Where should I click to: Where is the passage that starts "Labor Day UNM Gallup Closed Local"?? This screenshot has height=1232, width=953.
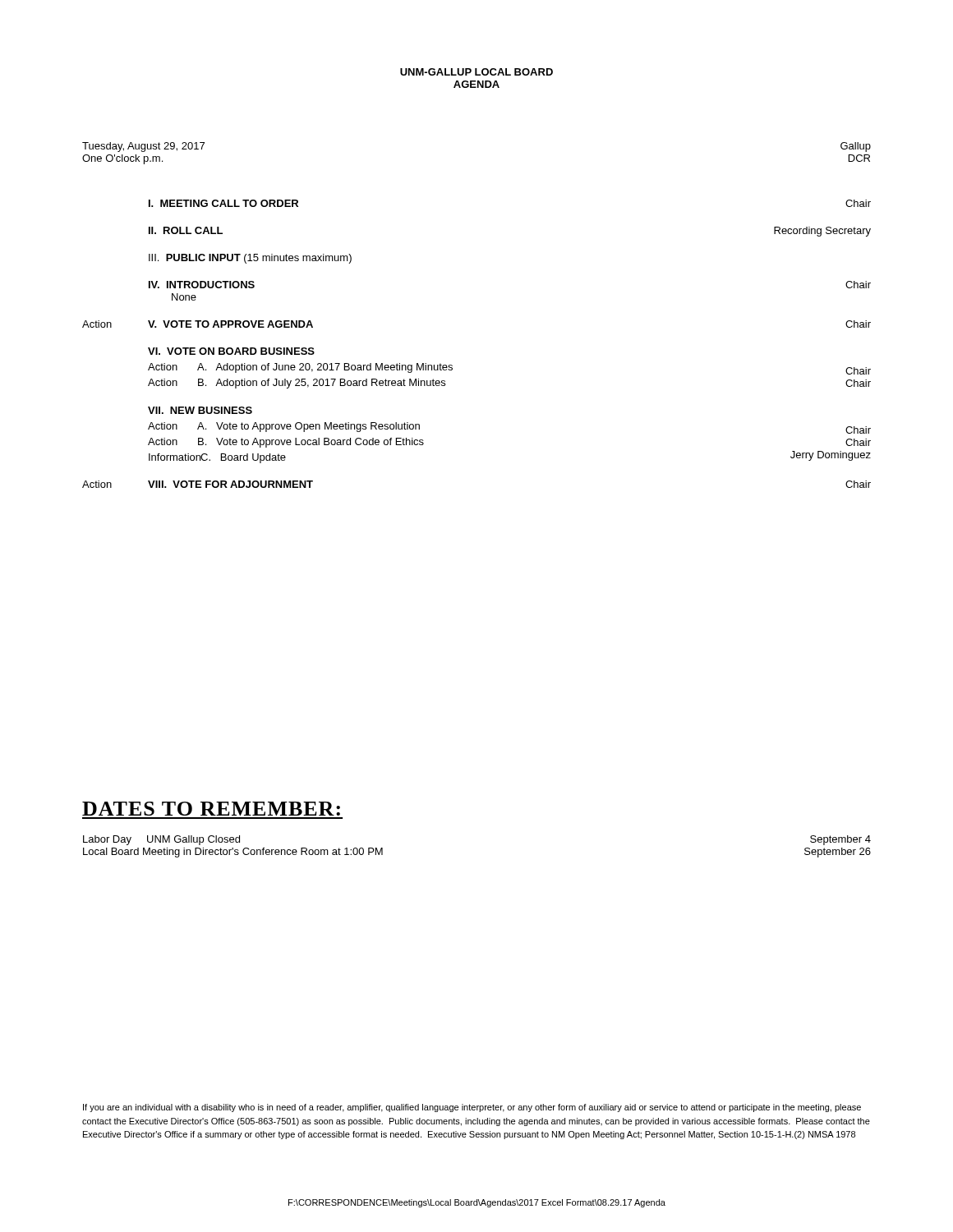pyautogui.click(x=107, y=840)
